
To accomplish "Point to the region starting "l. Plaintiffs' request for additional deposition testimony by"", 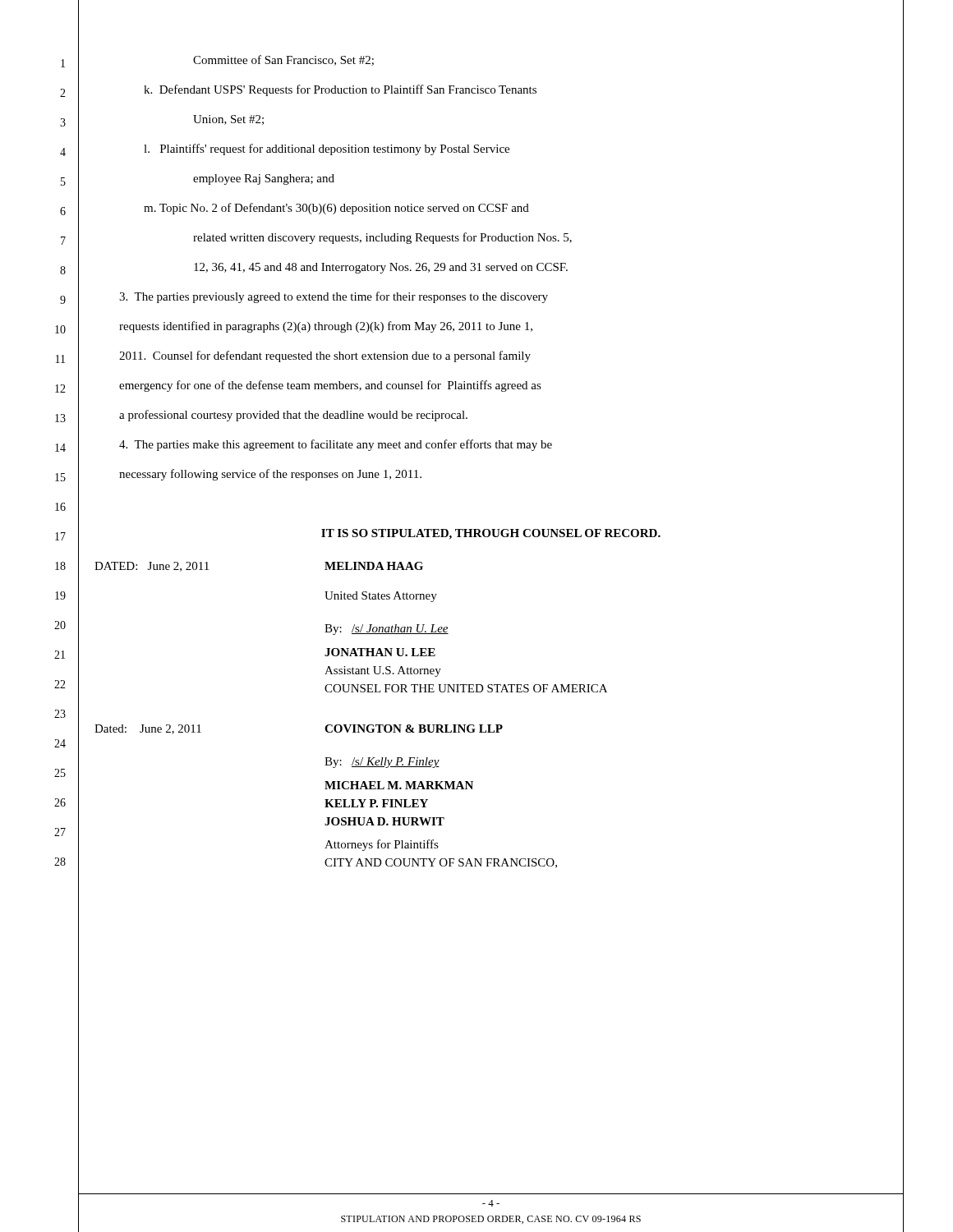I will 327,149.
